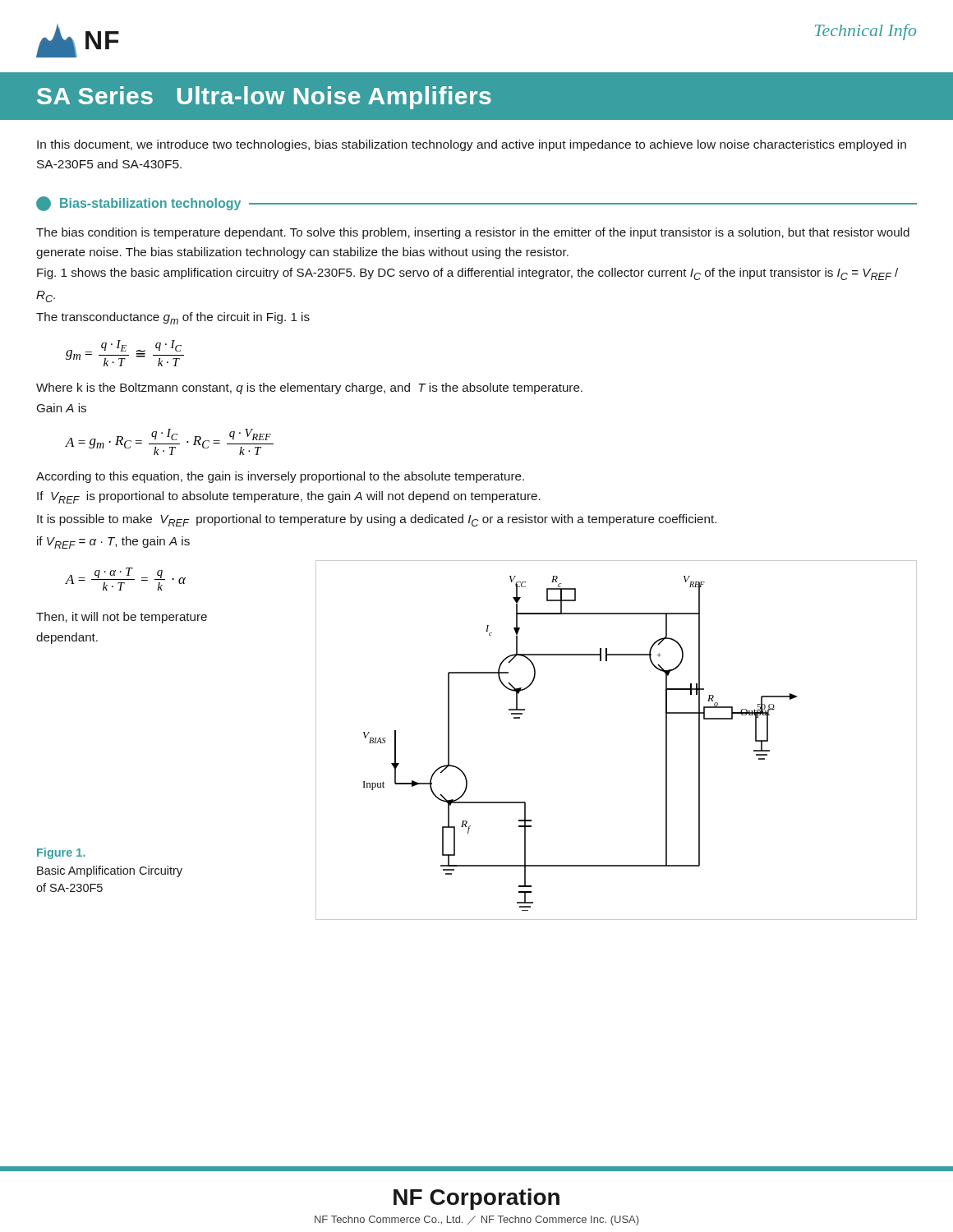Click on the text block starting "The bias condition is temperature dependant. To"
The image size is (953, 1232).
coord(473,276)
